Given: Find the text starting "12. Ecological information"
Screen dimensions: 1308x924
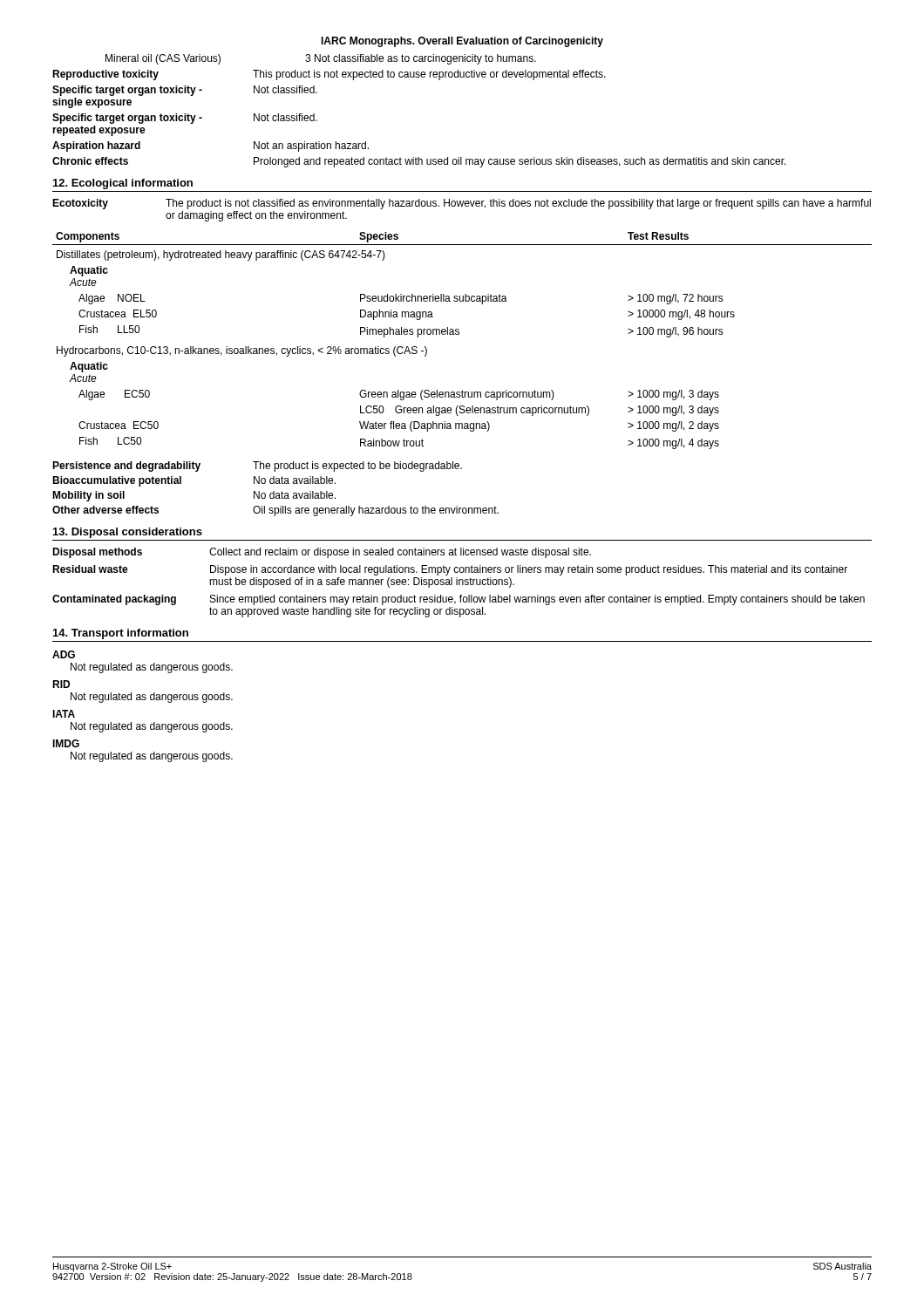Looking at the screenshot, I should pos(123,183).
